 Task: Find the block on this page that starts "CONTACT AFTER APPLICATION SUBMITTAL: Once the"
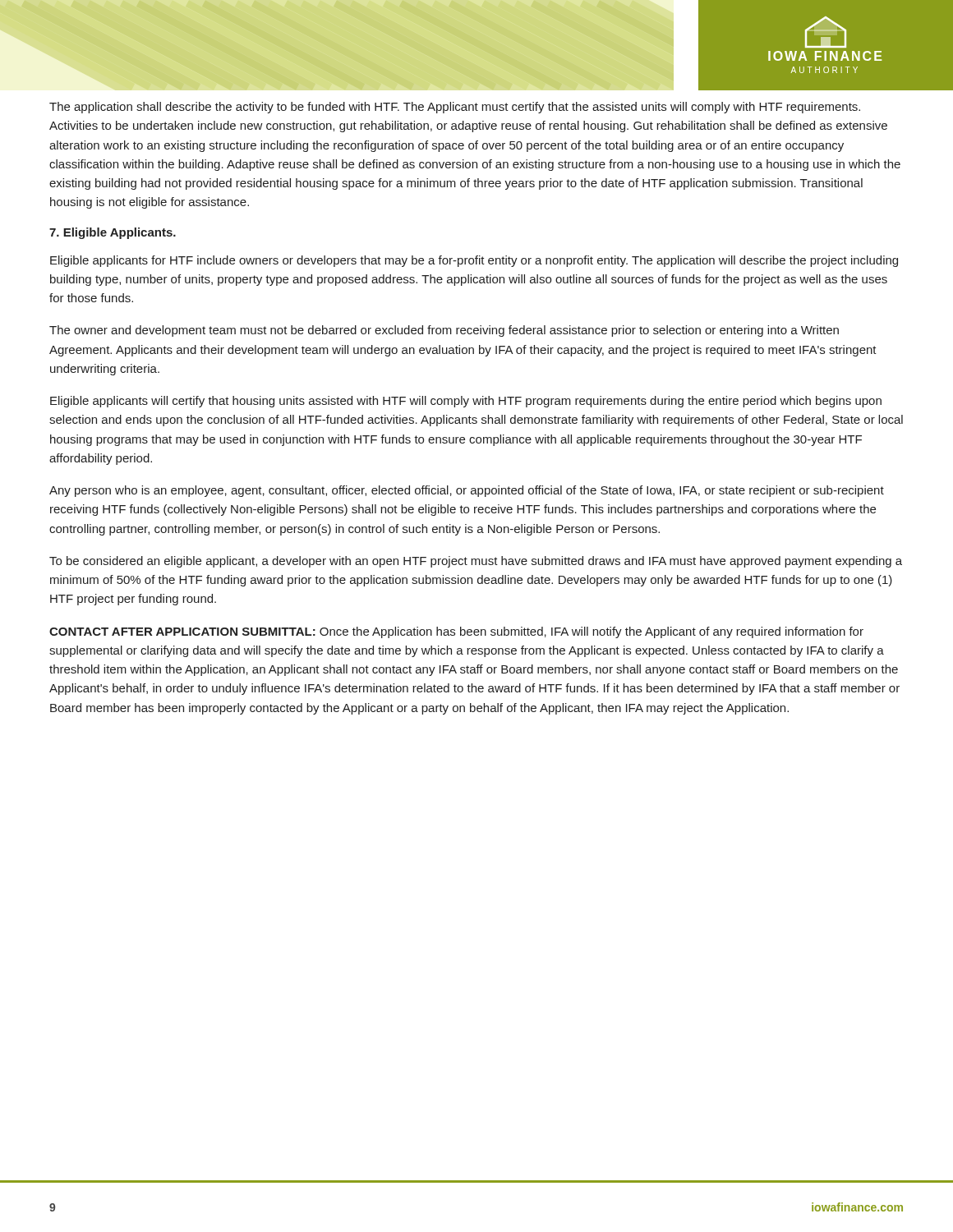click(x=474, y=669)
